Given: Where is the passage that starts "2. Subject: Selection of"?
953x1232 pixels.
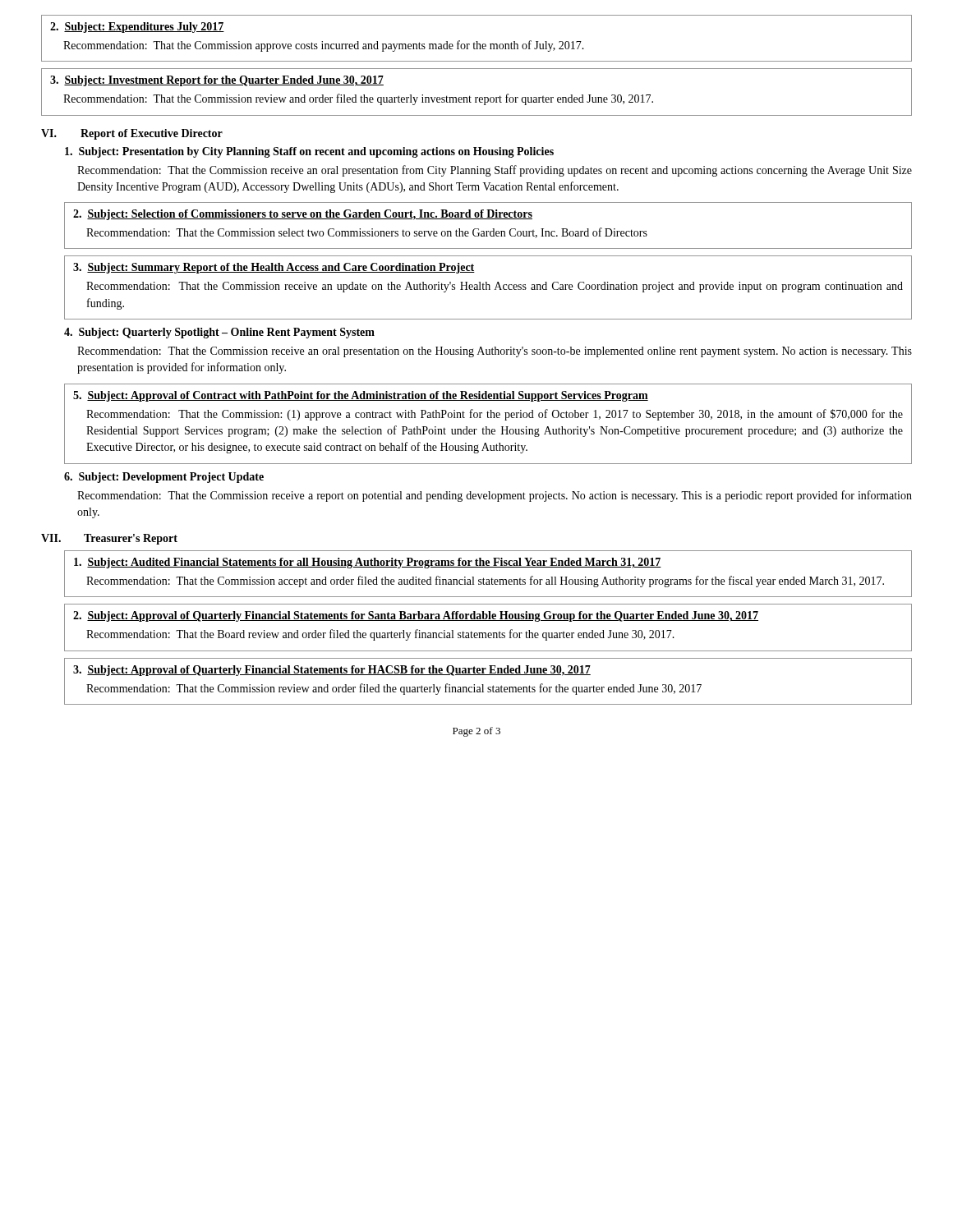Looking at the screenshot, I should pyautogui.click(x=488, y=226).
